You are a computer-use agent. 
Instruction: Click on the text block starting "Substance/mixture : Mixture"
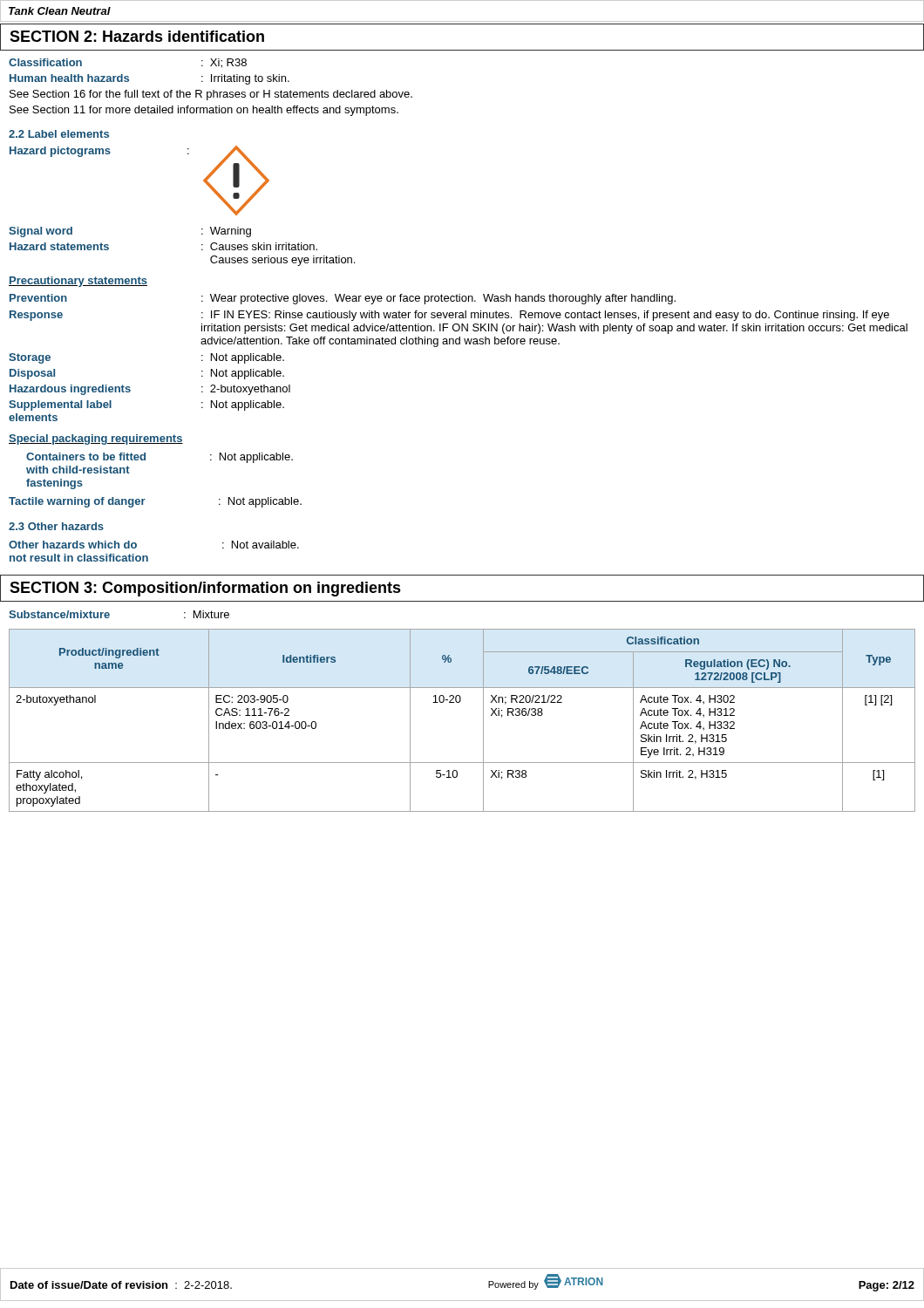(56, 613)
